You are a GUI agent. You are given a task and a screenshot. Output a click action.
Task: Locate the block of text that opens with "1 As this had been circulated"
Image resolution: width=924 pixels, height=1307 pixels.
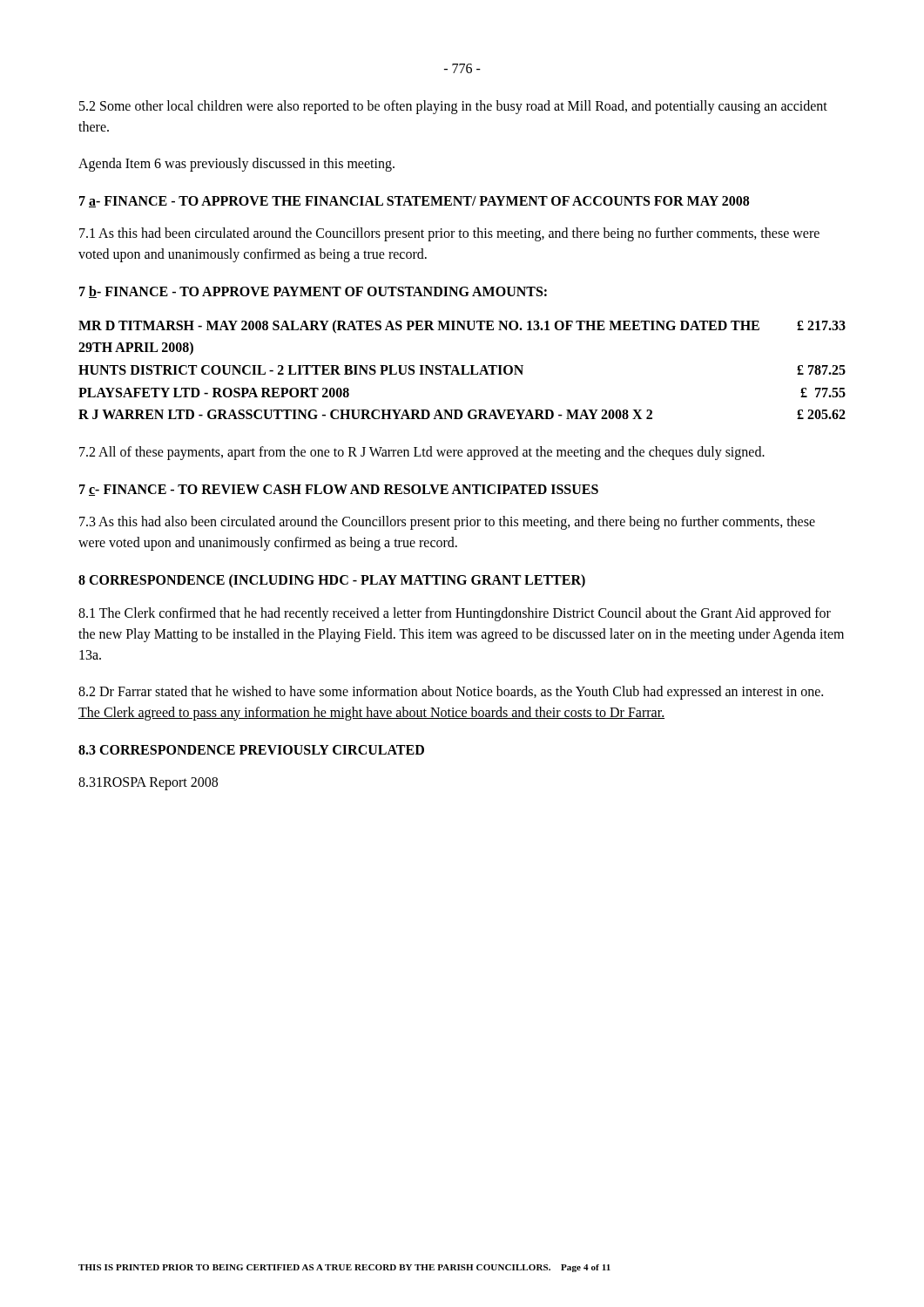449,244
